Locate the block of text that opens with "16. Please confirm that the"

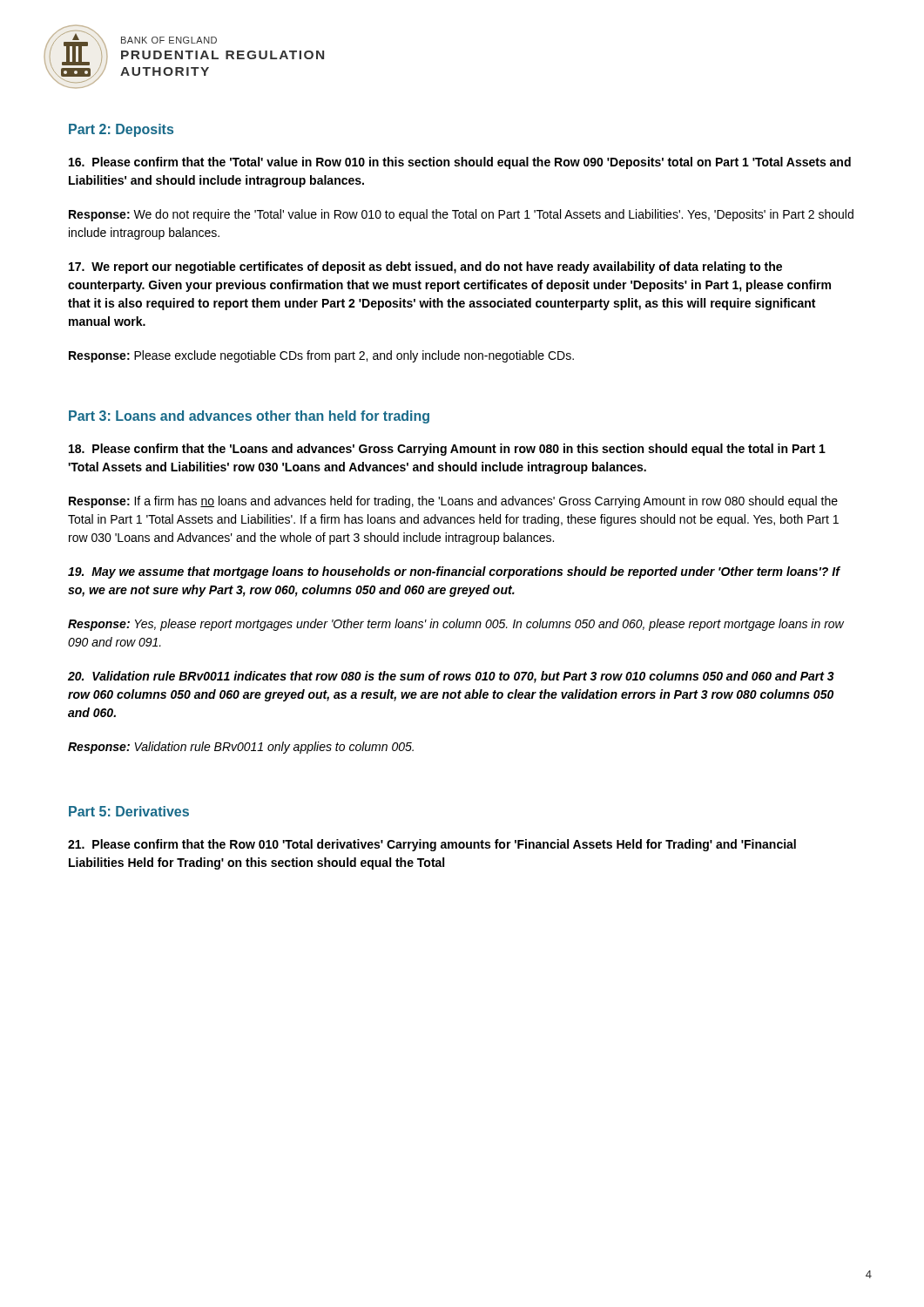pyautogui.click(x=462, y=172)
